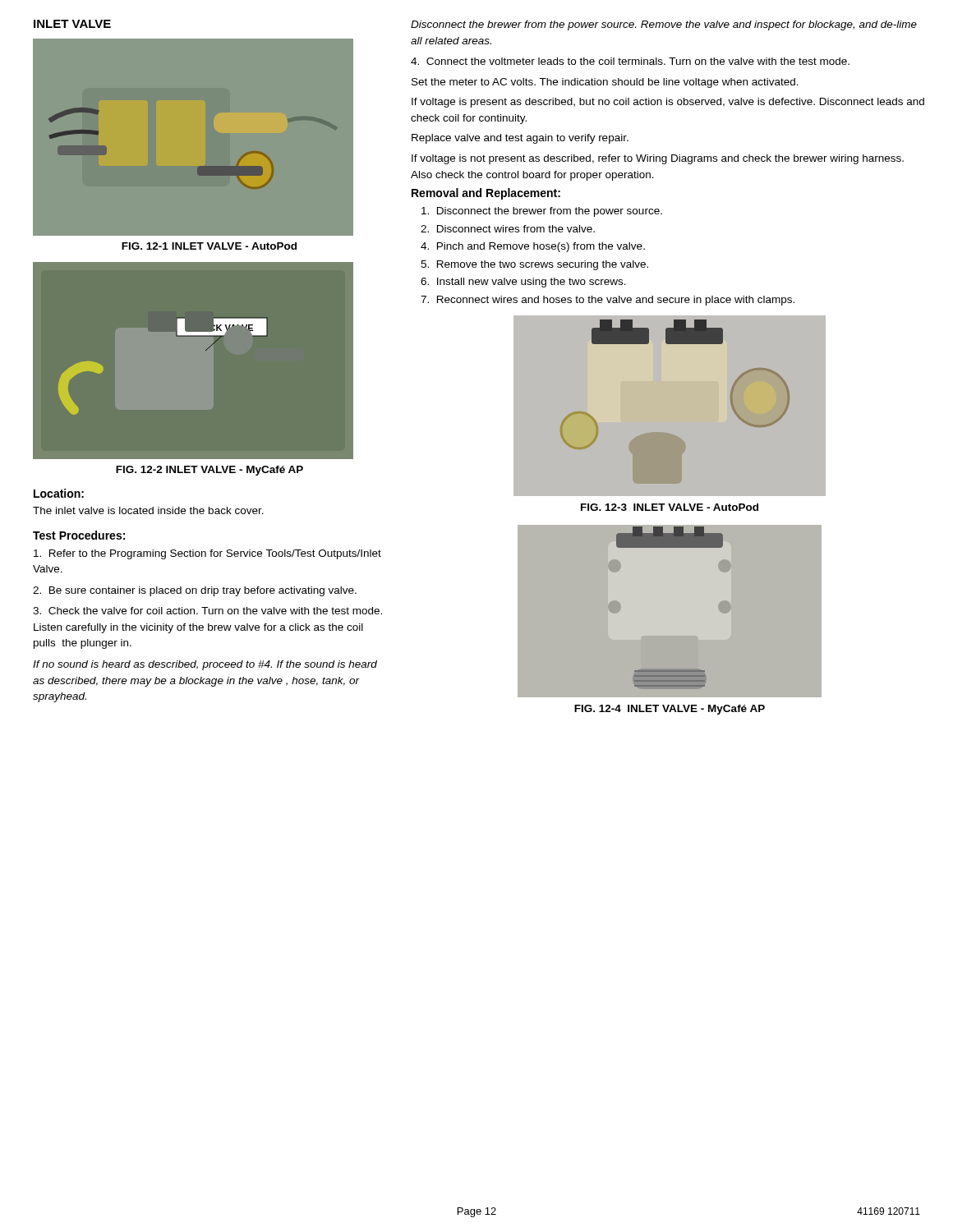
Task: Click on the text block with the text "If voltage is not present as described,"
Action: (x=658, y=166)
